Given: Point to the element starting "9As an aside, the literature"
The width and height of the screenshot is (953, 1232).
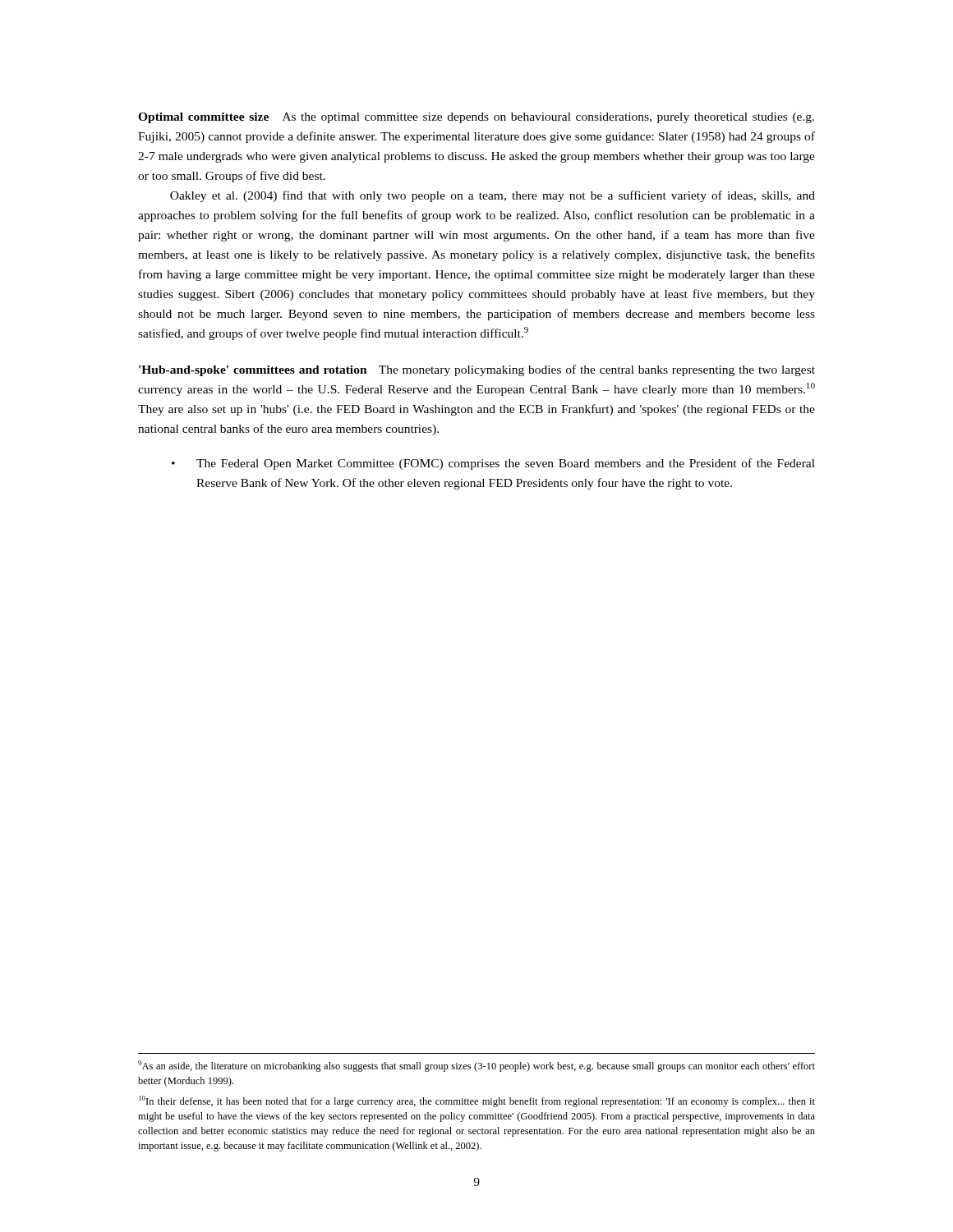Looking at the screenshot, I should (476, 1106).
